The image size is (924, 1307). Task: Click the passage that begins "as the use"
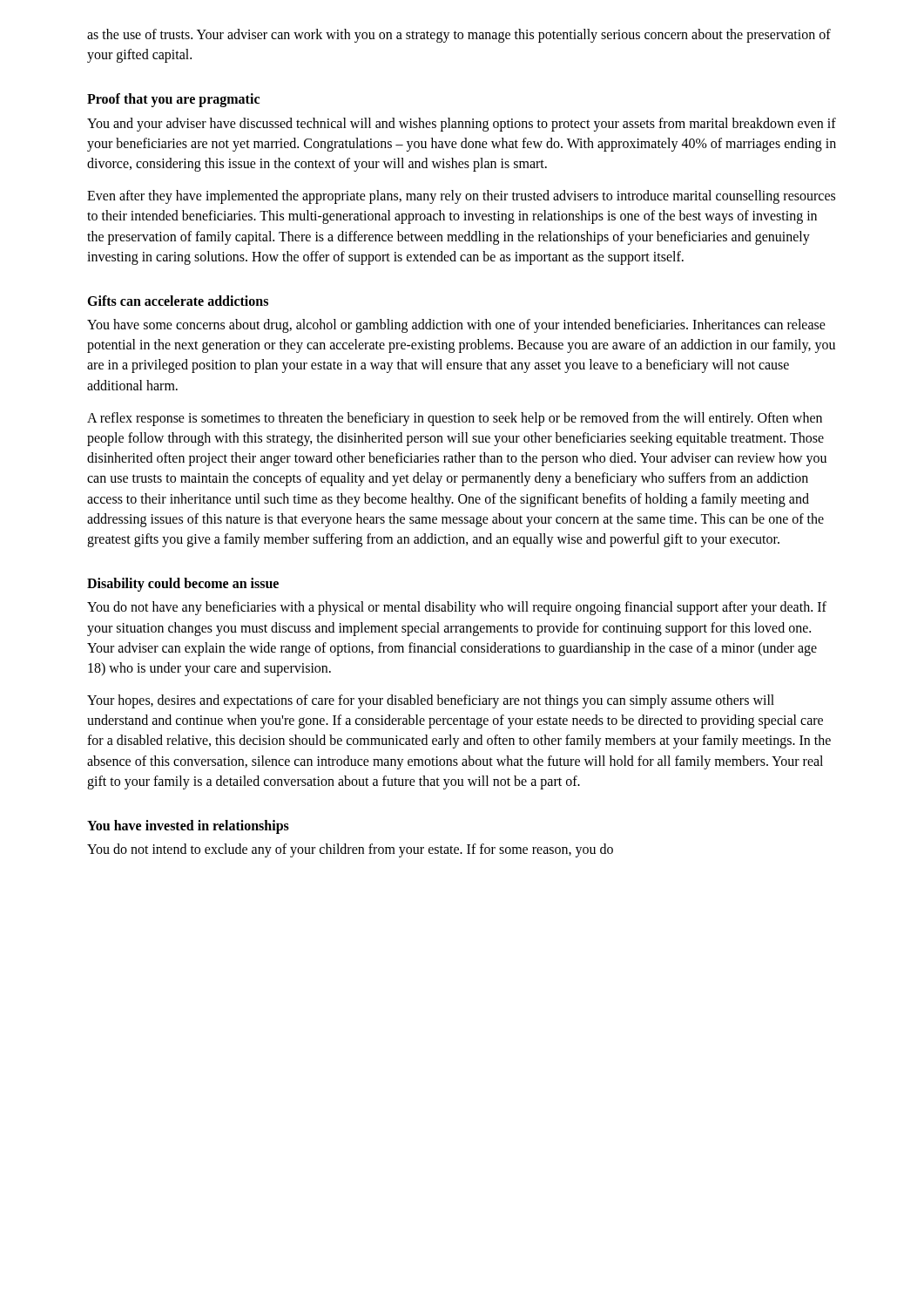(x=462, y=45)
